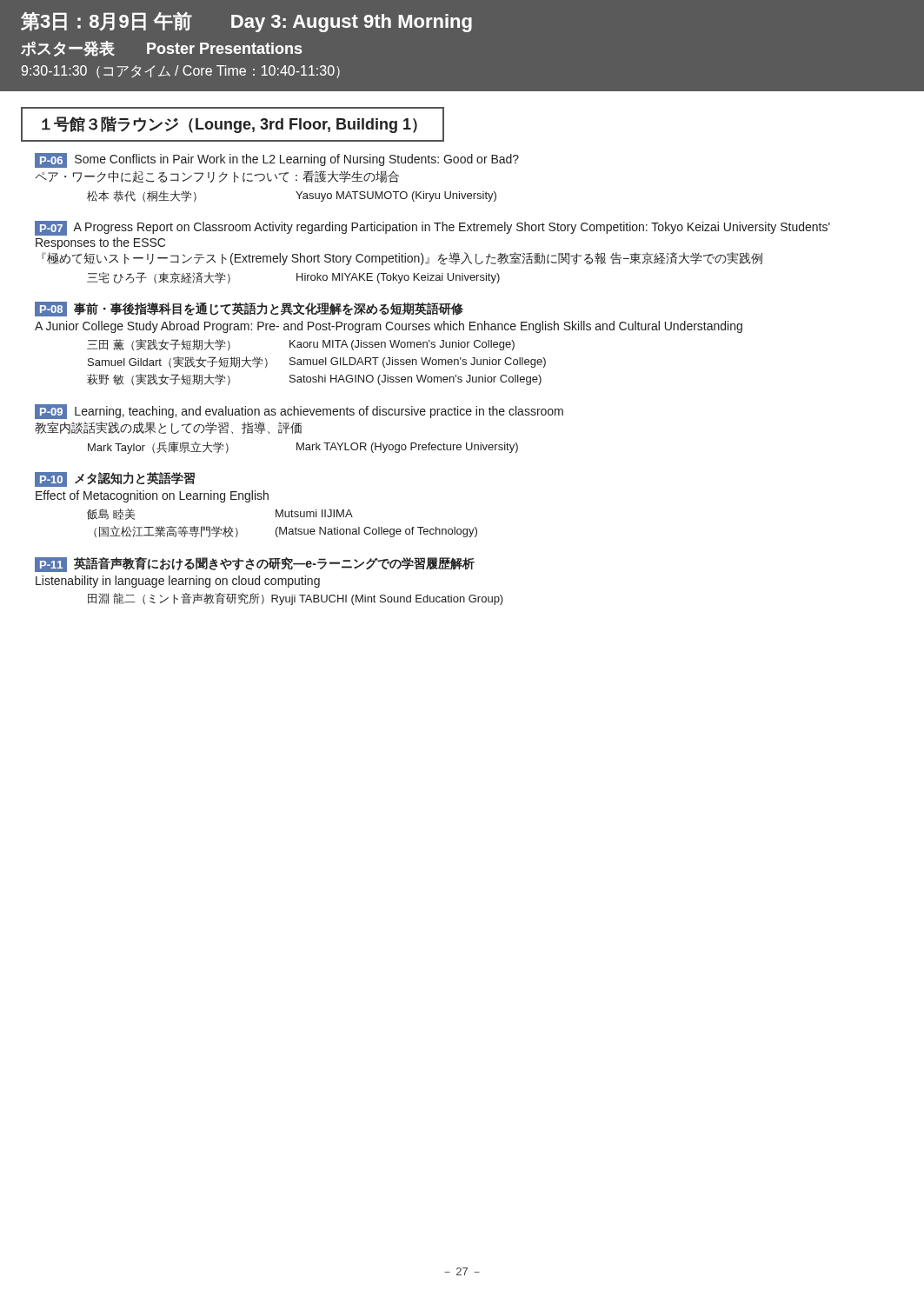Point to the text starting "第3日：8月9日 午前 Day 3:"
Image resolution: width=924 pixels, height=1304 pixels.
coord(246,22)
